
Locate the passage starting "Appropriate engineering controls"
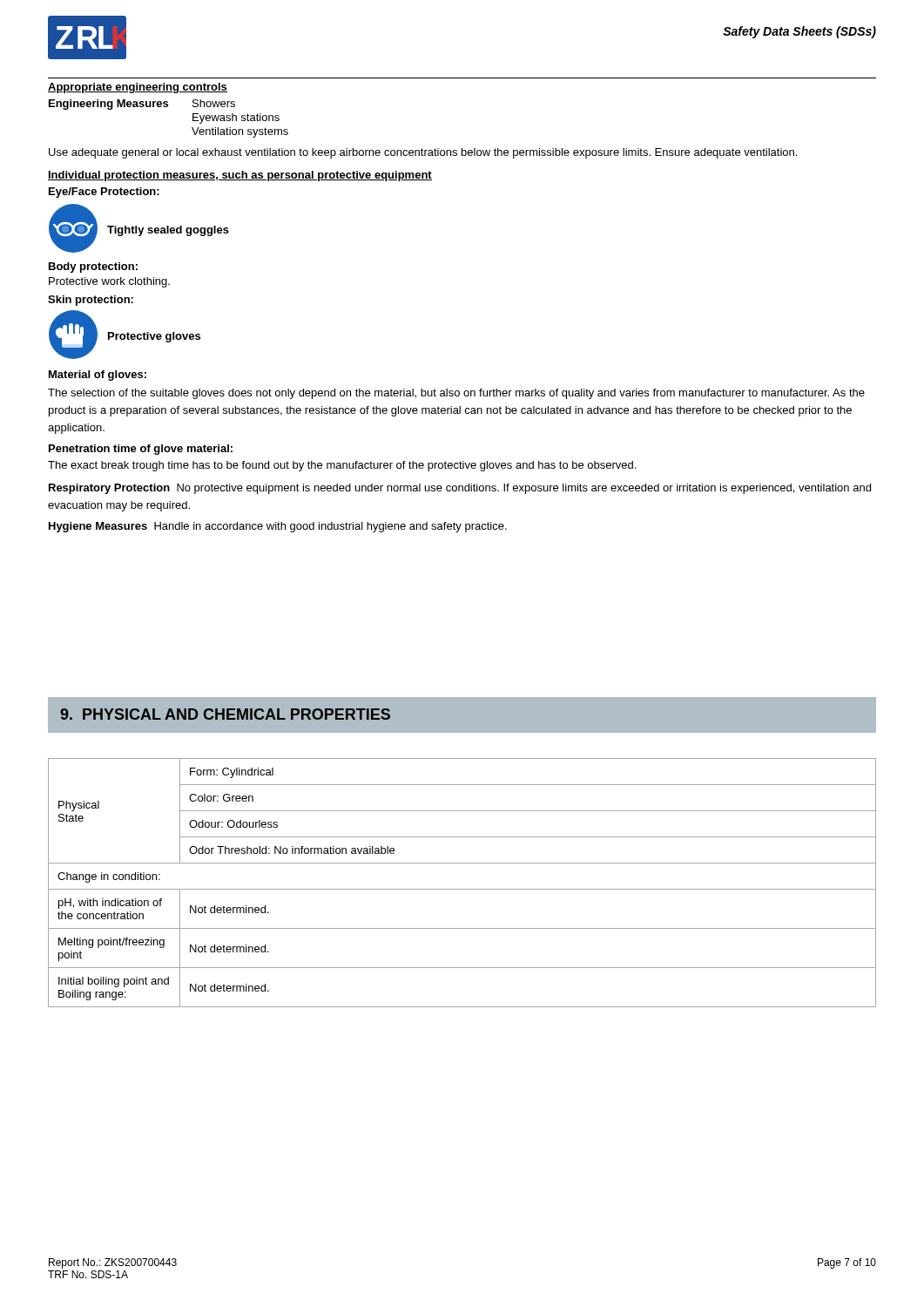138,87
